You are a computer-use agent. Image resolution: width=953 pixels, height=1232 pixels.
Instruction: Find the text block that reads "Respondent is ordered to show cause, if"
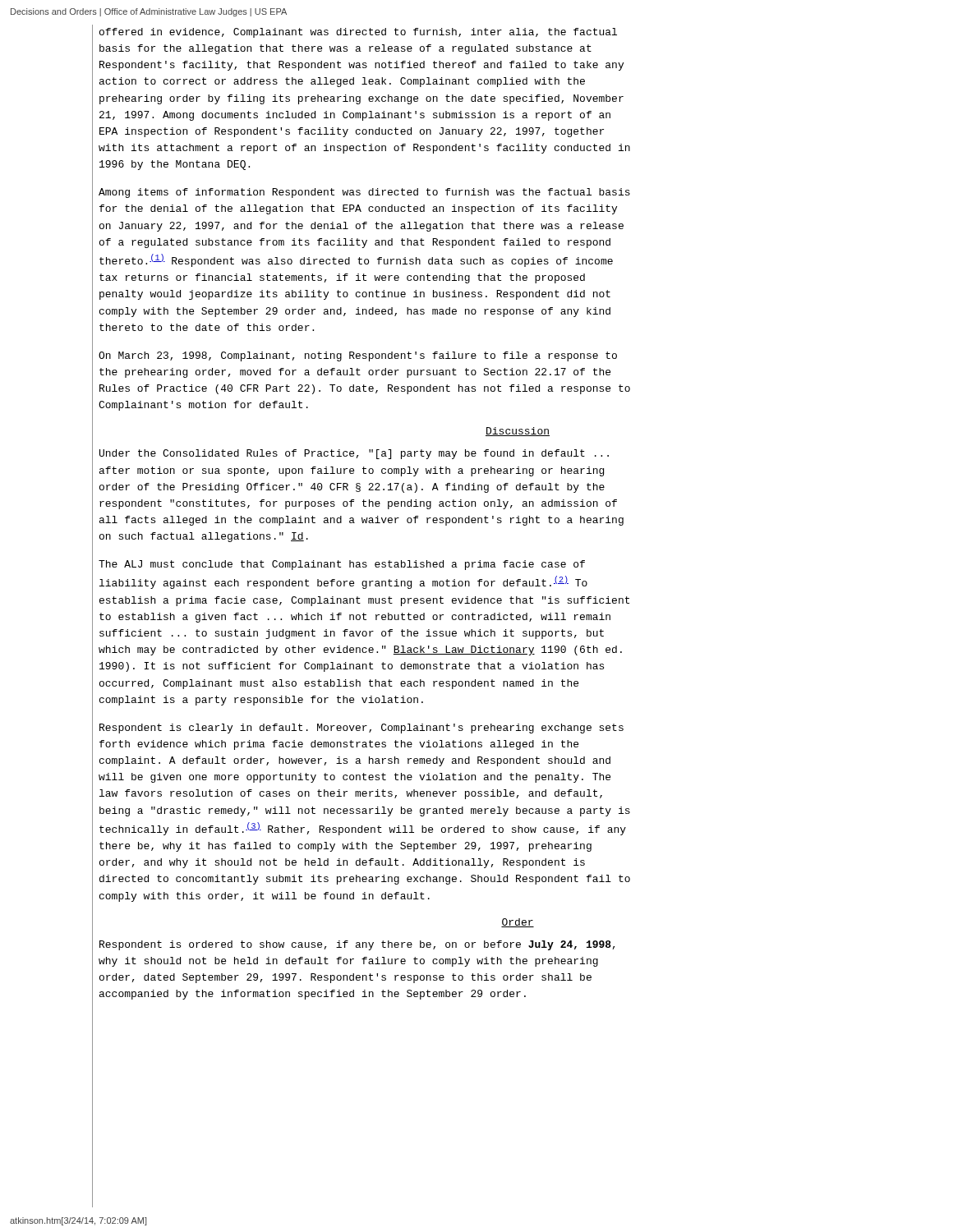pos(358,970)
